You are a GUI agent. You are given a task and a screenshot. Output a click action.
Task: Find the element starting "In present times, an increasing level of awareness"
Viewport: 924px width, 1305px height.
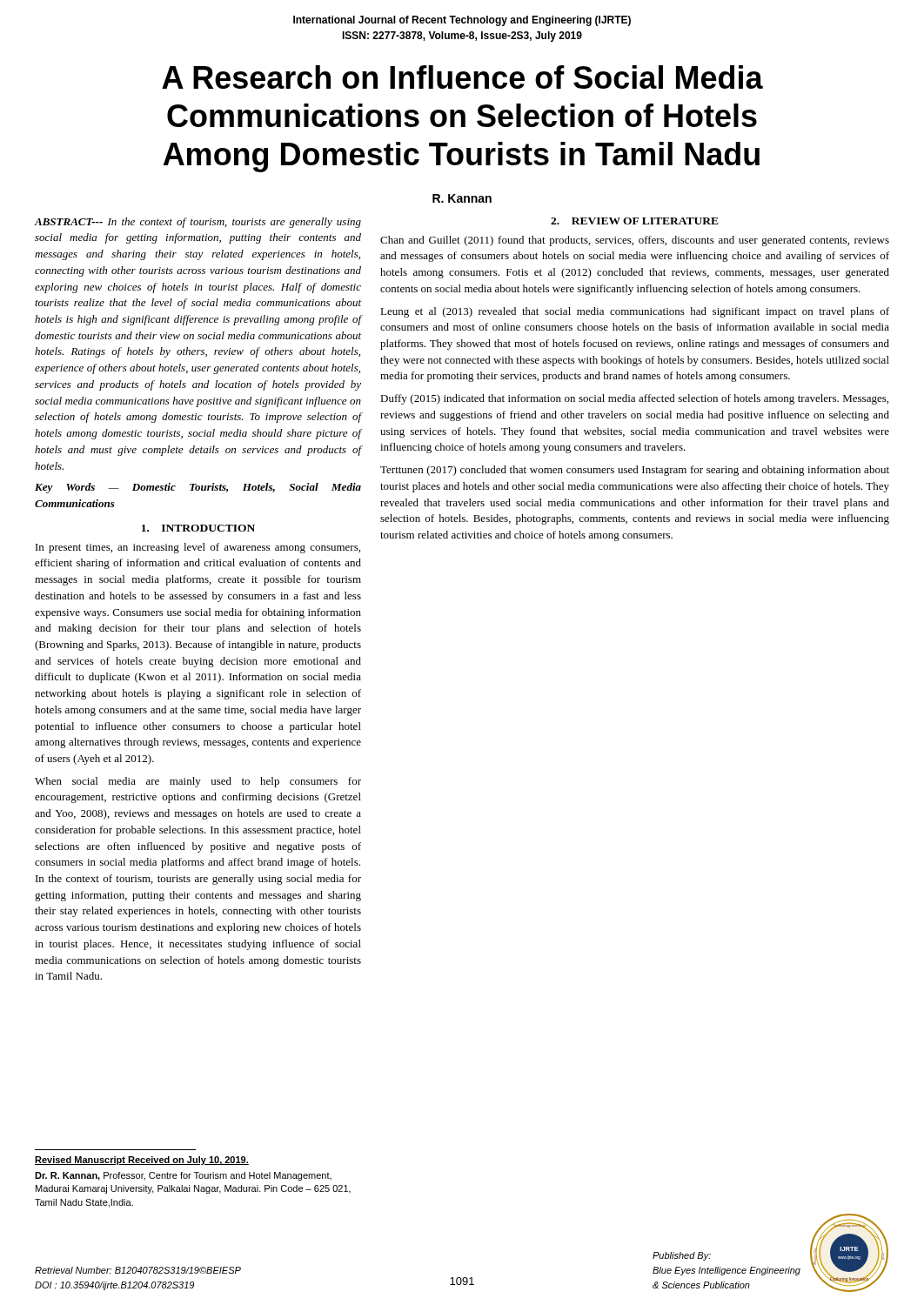click(x=198, y=652)
